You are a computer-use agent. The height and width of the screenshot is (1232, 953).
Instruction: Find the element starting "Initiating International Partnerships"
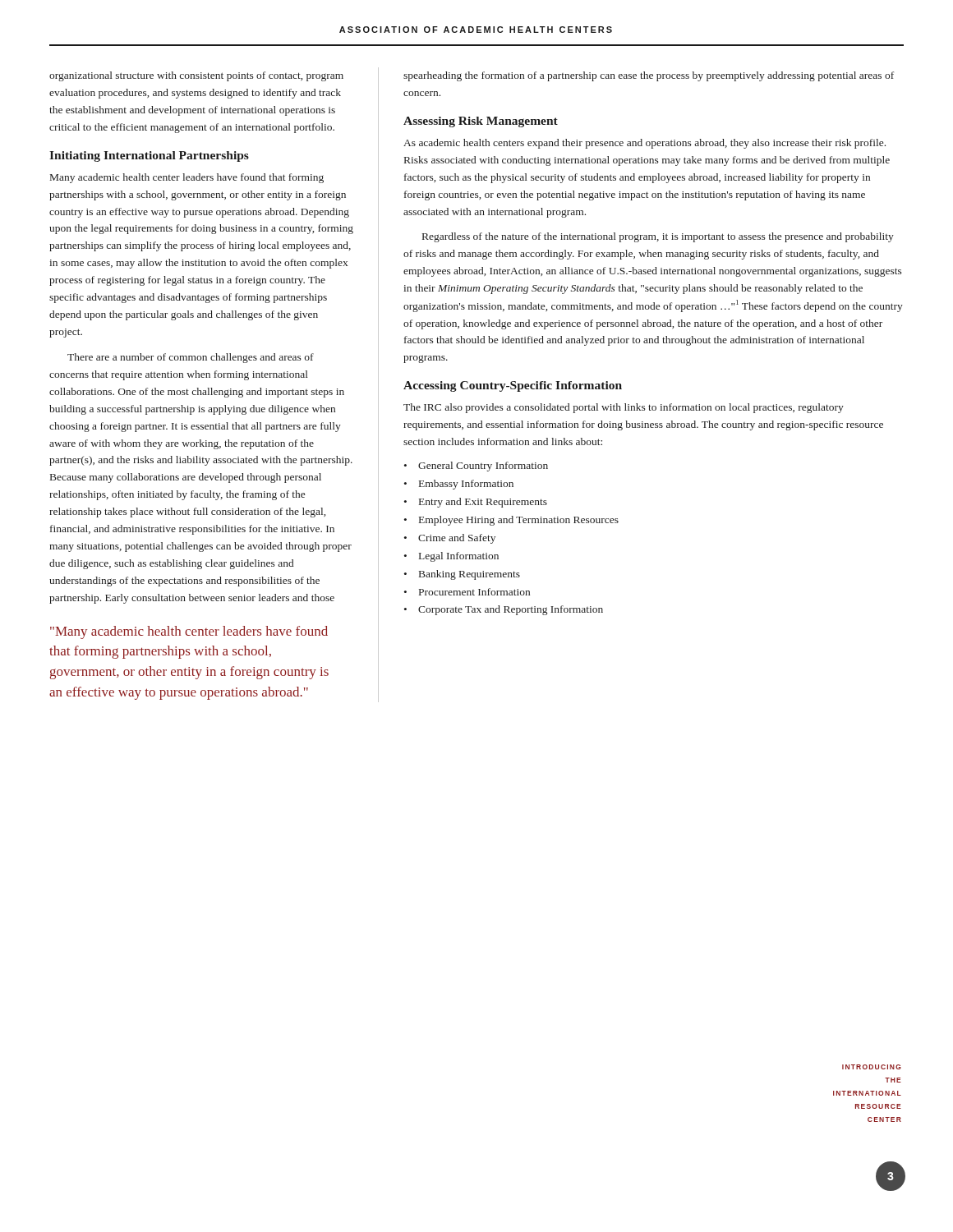point(149,155)
